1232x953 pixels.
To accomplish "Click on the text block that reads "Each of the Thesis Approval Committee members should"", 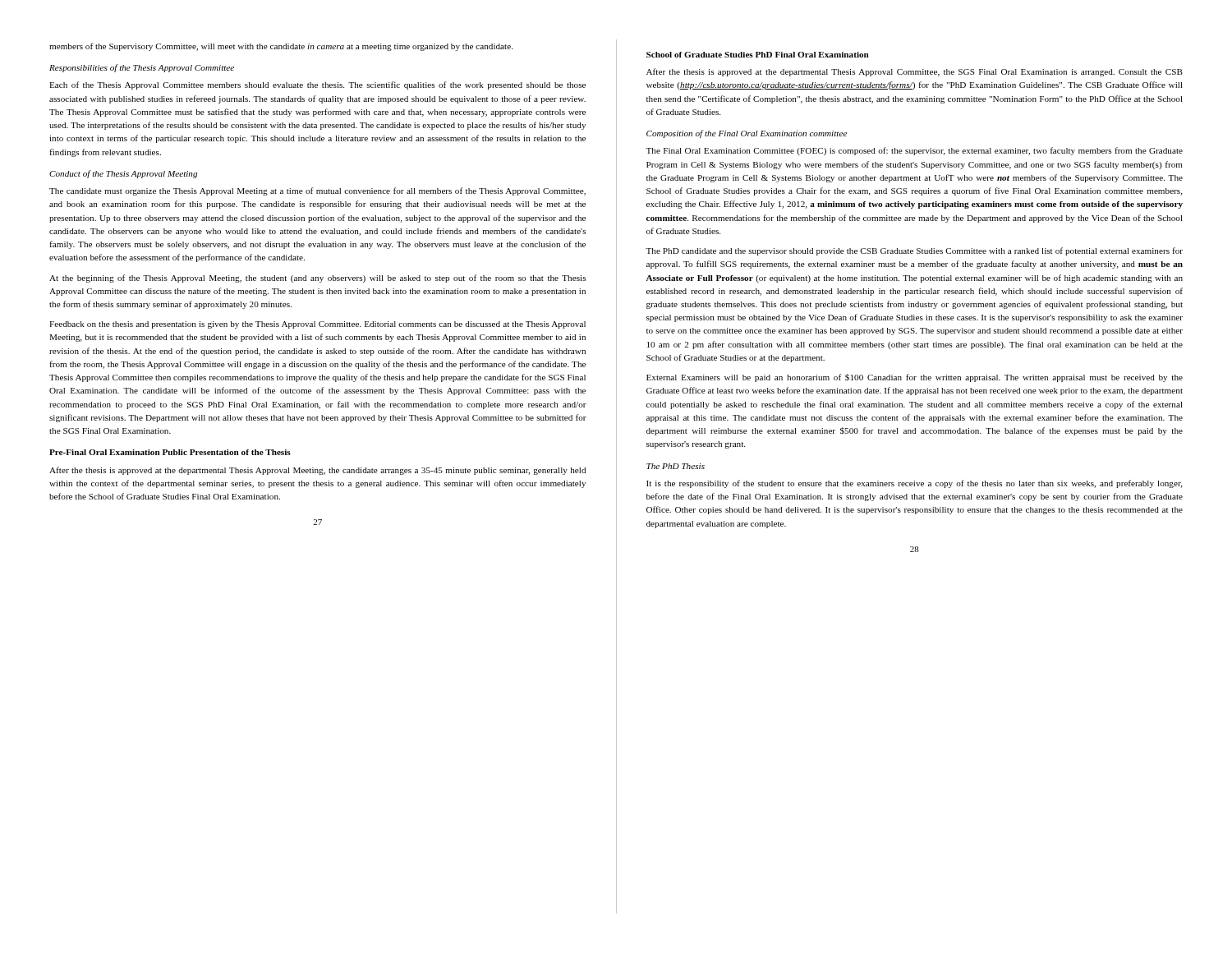I will coord(318,118).
